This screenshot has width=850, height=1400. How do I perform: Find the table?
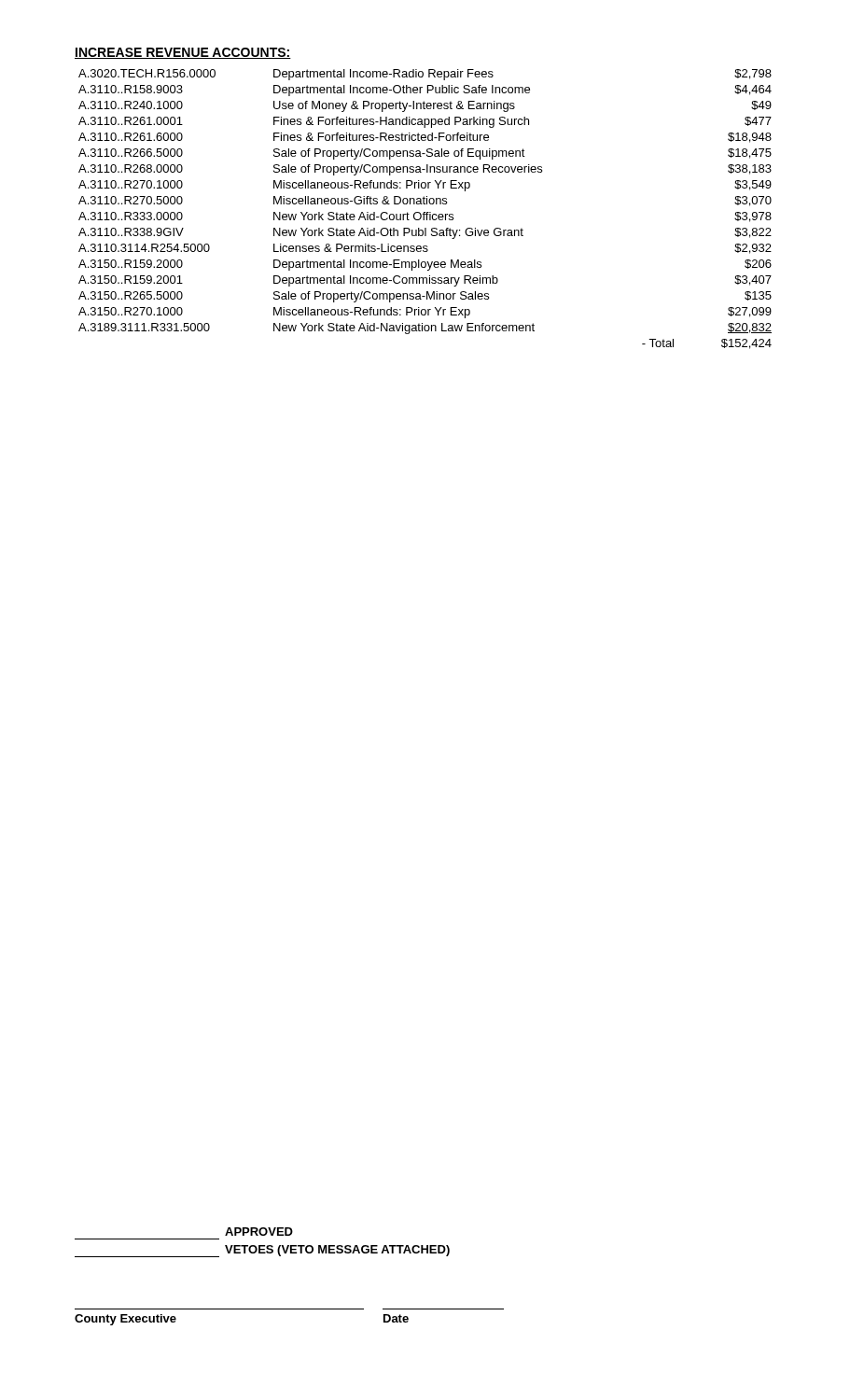click(x=425, y=208)
